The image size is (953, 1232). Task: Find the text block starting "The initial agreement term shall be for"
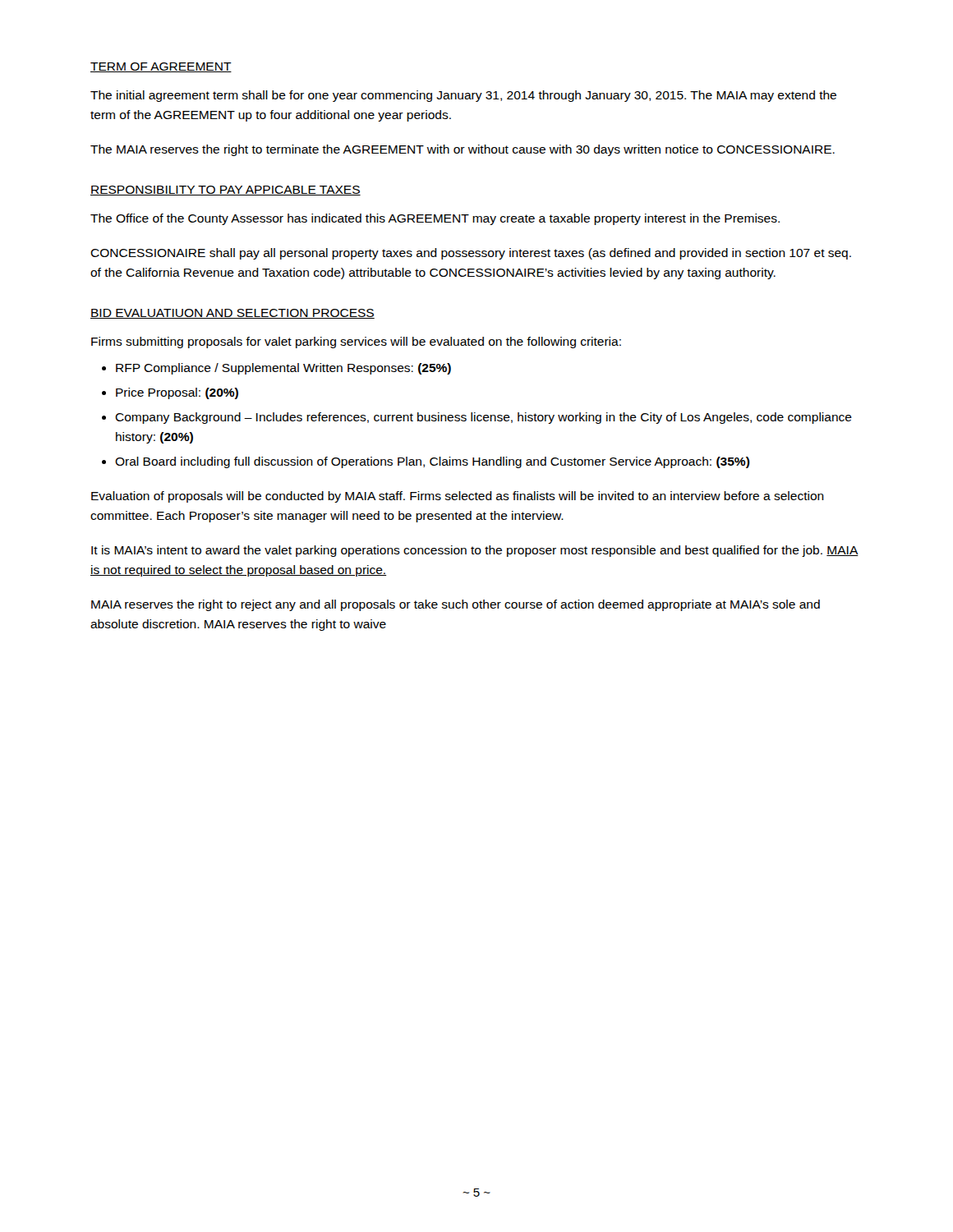pyautogui.click(x=476, y=105)
